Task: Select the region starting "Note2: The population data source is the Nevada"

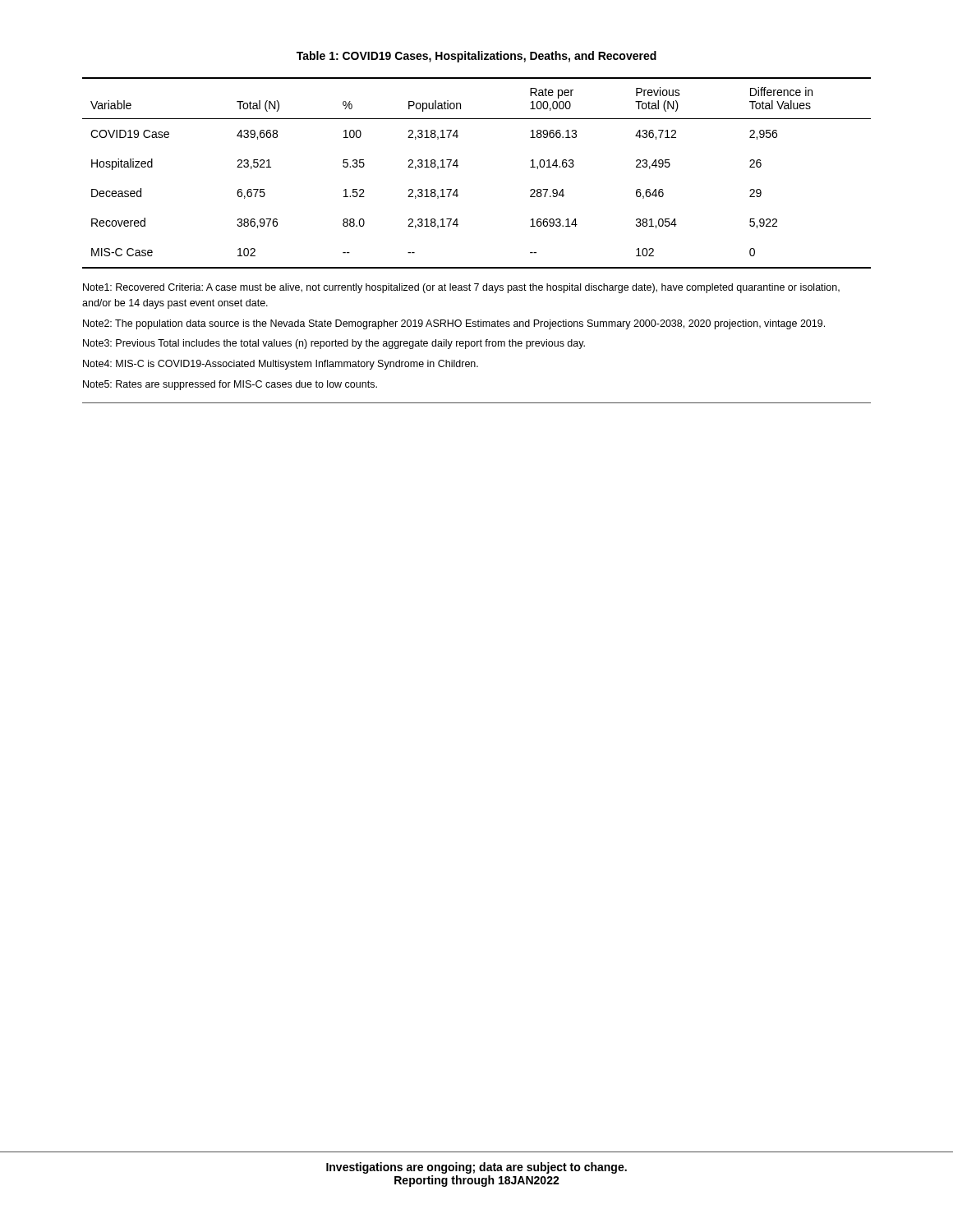Action: 454,323
